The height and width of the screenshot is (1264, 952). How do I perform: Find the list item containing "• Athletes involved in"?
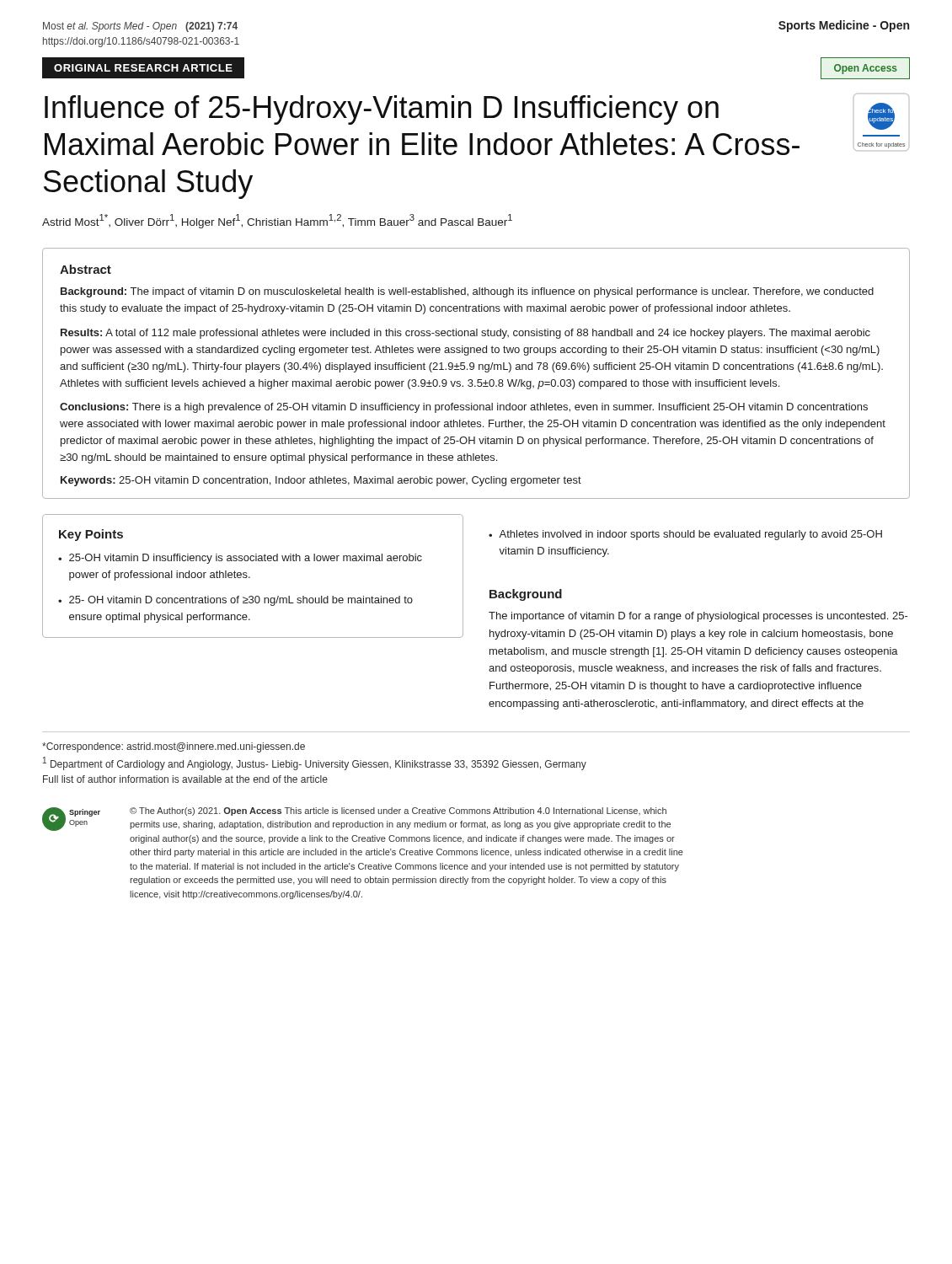tap(699, 543)
